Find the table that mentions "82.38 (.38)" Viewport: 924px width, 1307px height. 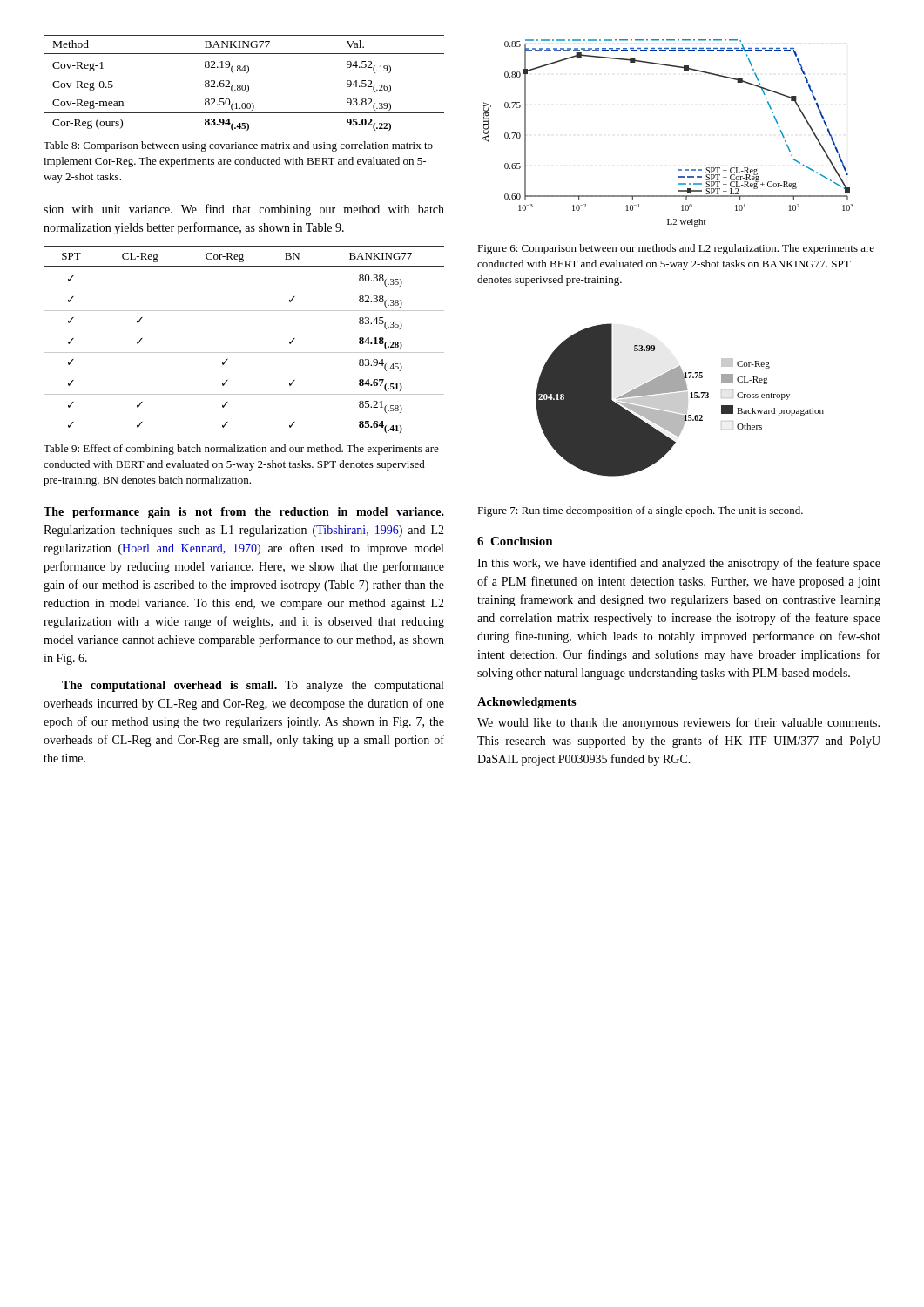[x=244, y=341]
